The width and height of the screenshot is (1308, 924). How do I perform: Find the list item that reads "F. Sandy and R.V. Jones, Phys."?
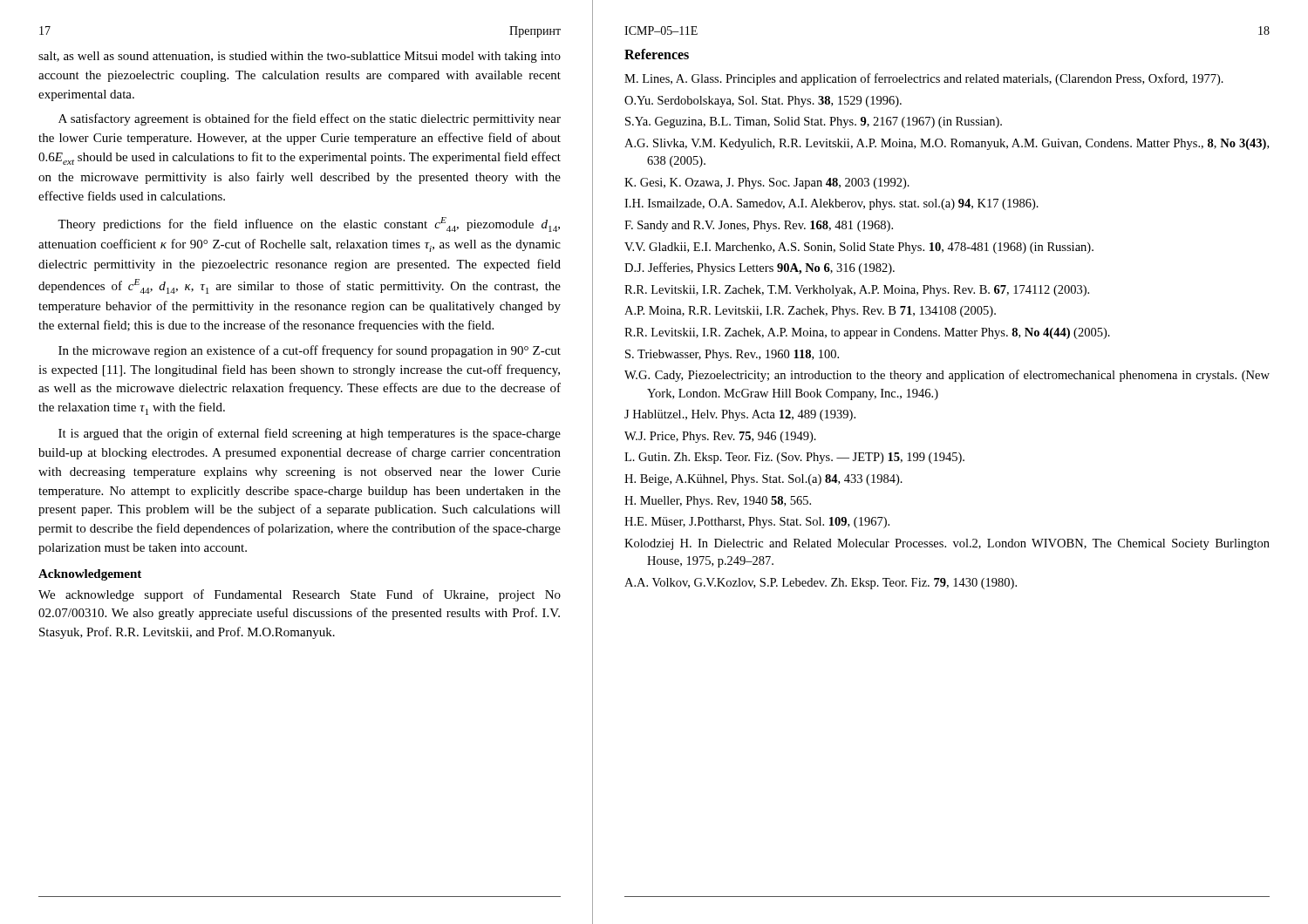(x=759, y=226)
